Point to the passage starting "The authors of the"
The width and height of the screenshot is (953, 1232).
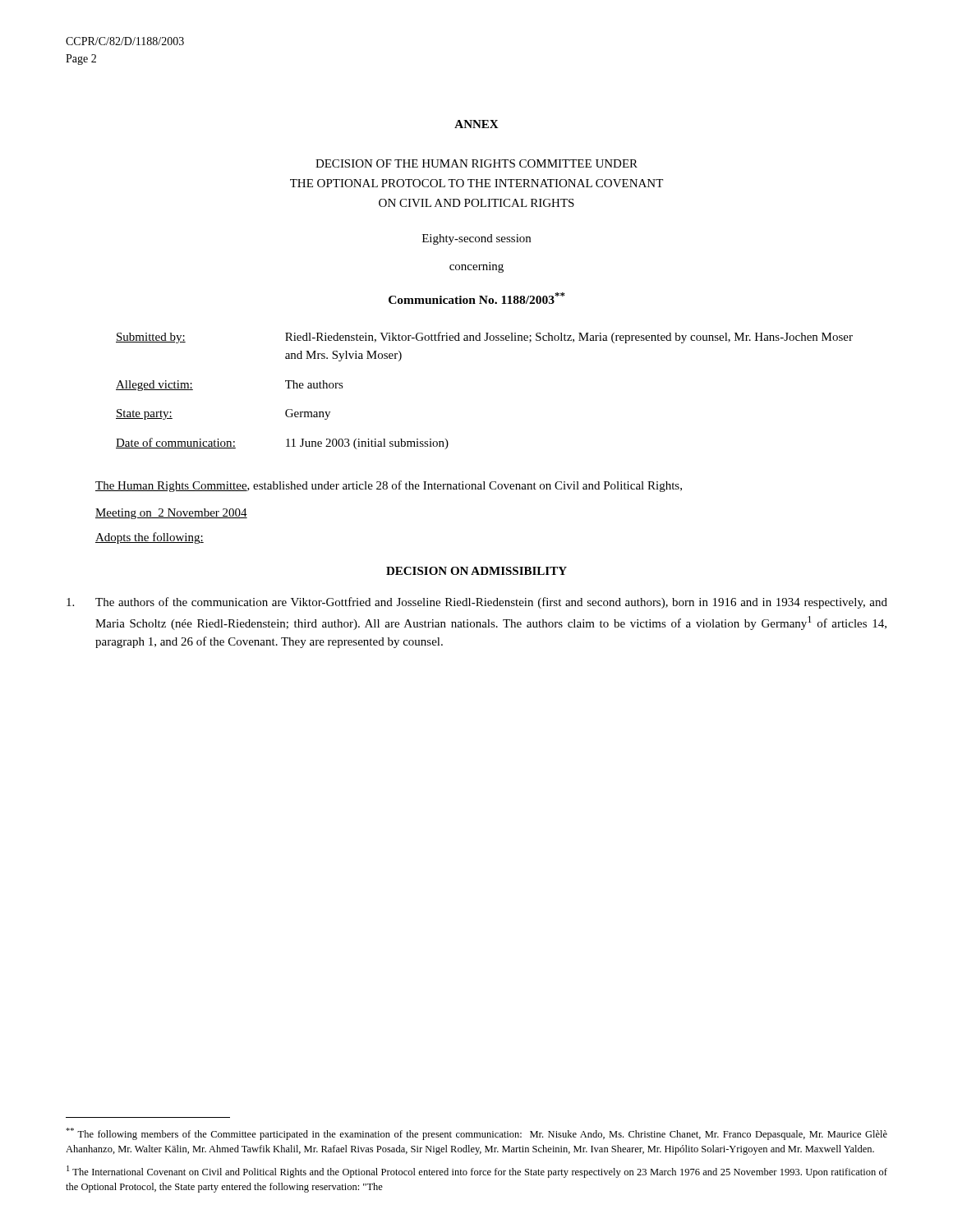476,622
